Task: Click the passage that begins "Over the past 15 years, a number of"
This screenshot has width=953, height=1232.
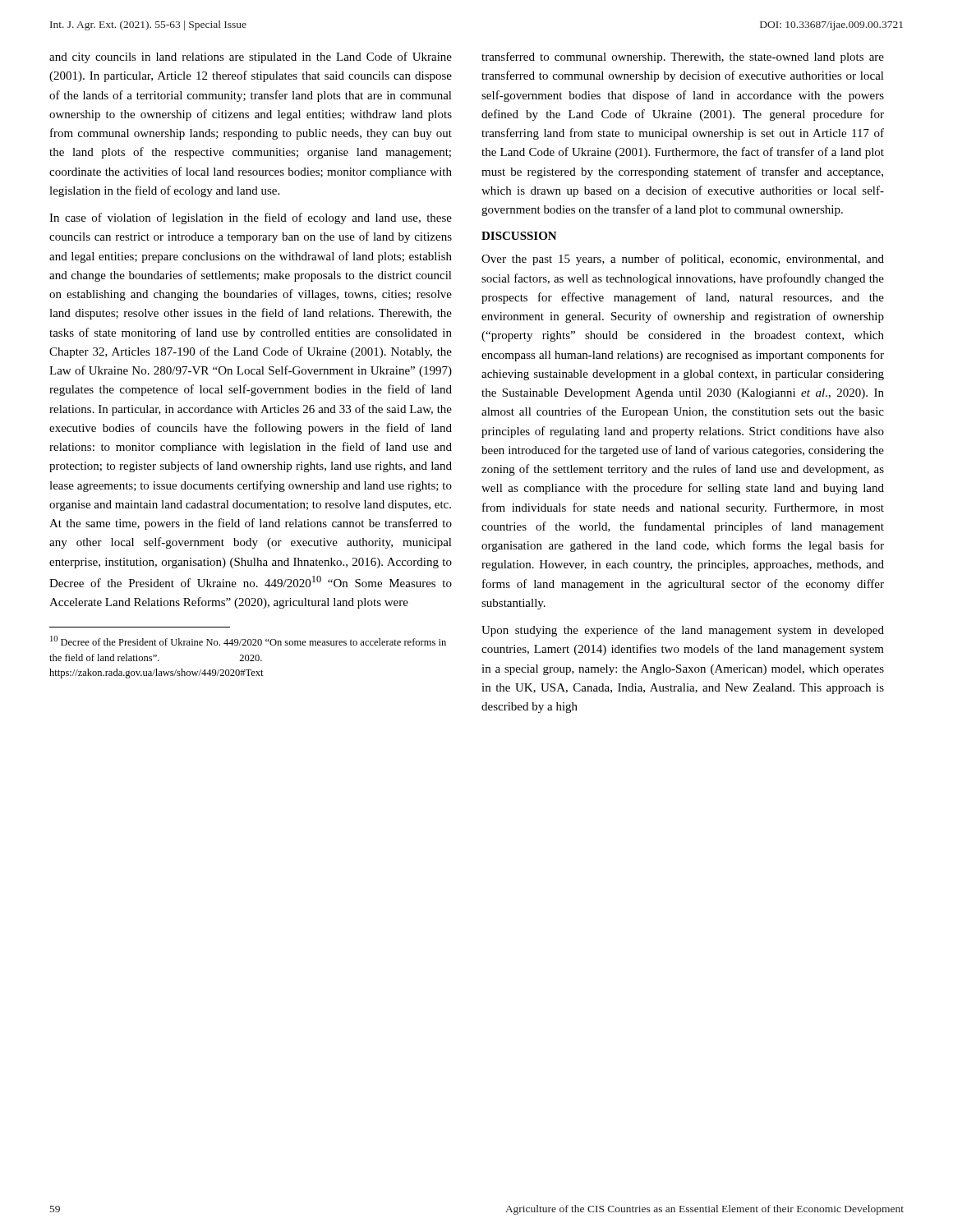Action: coord(683,483)
